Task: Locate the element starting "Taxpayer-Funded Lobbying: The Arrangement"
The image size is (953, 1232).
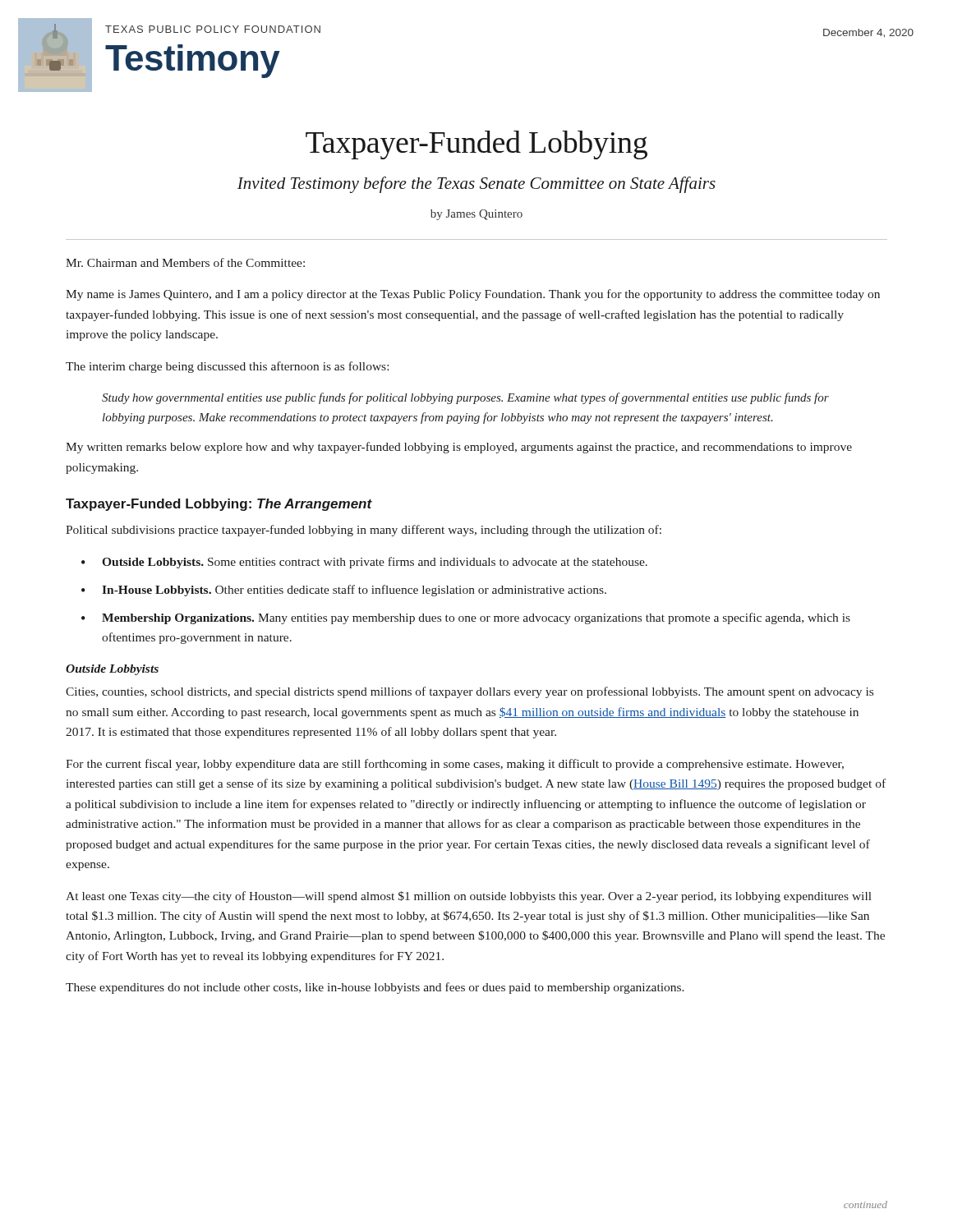Action: 219,504
